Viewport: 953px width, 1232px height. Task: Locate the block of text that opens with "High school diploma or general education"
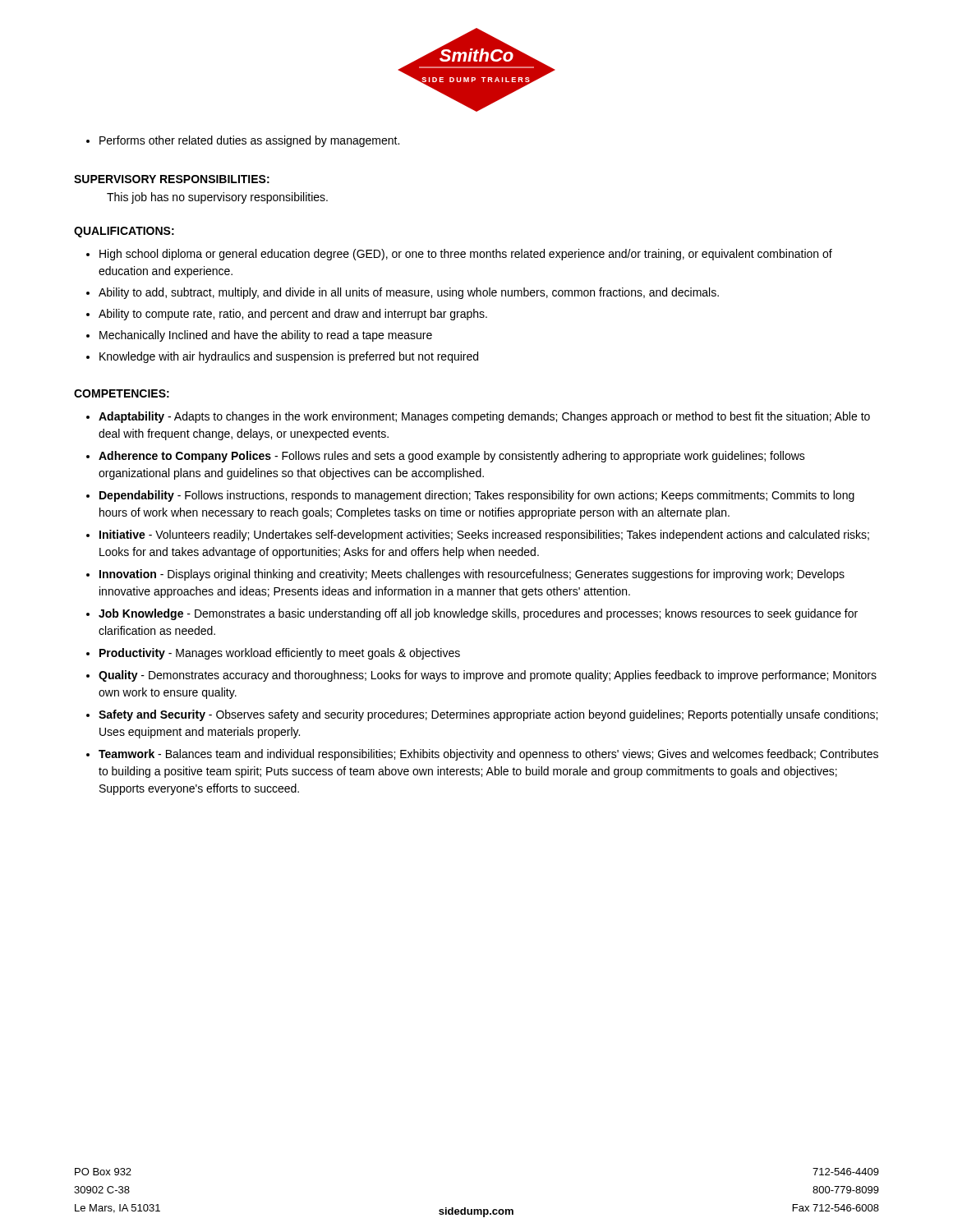click(465, 262)
